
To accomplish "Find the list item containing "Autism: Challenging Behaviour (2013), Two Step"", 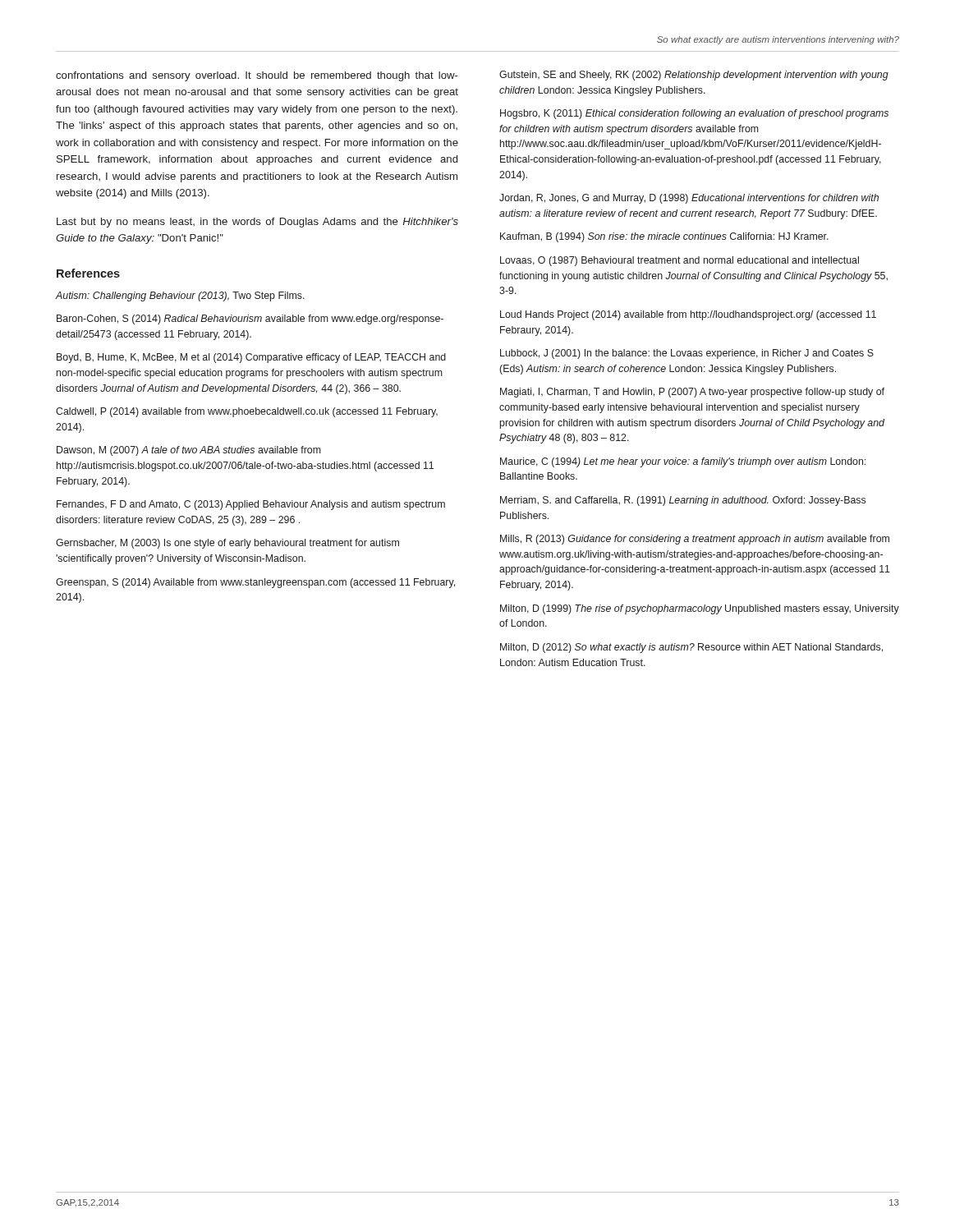I will pyautogui.click(x=180, y=295).
